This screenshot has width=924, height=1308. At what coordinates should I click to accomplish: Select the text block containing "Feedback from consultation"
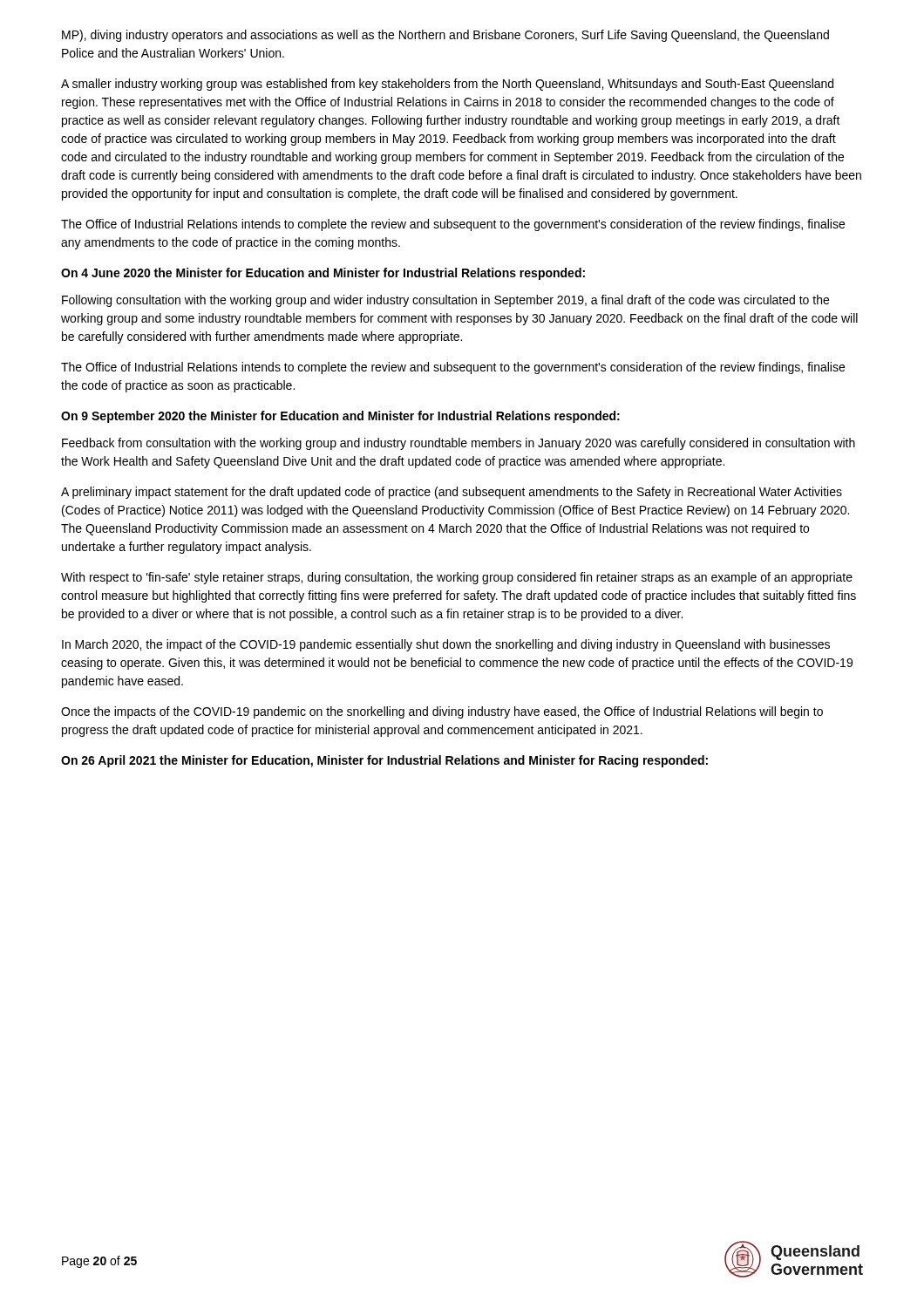tap(458, 452)
